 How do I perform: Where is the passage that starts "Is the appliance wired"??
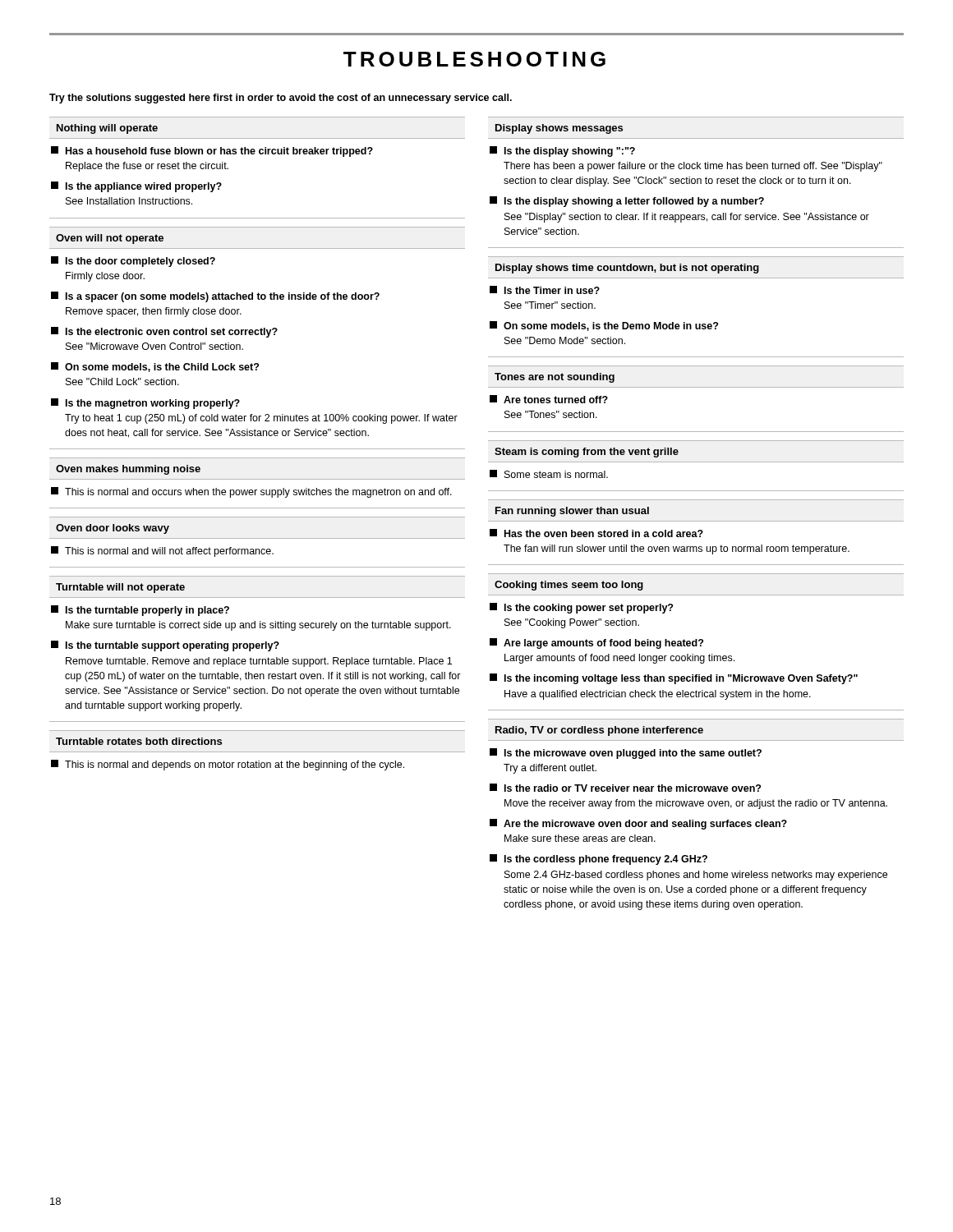tap(136, 194)
